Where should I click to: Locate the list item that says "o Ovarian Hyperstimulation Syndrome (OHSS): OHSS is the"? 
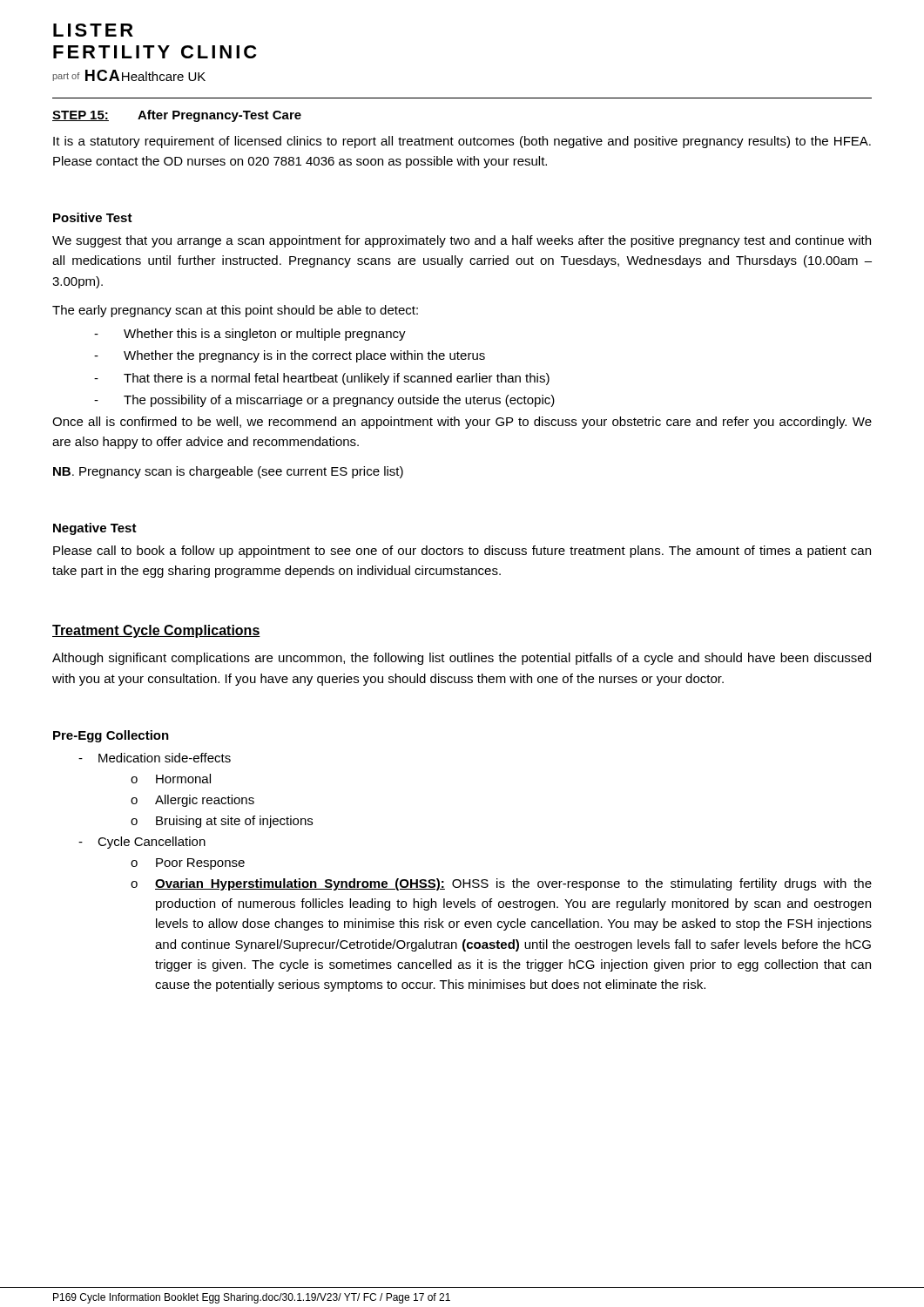pyautogui.click(x=501, y=934)
